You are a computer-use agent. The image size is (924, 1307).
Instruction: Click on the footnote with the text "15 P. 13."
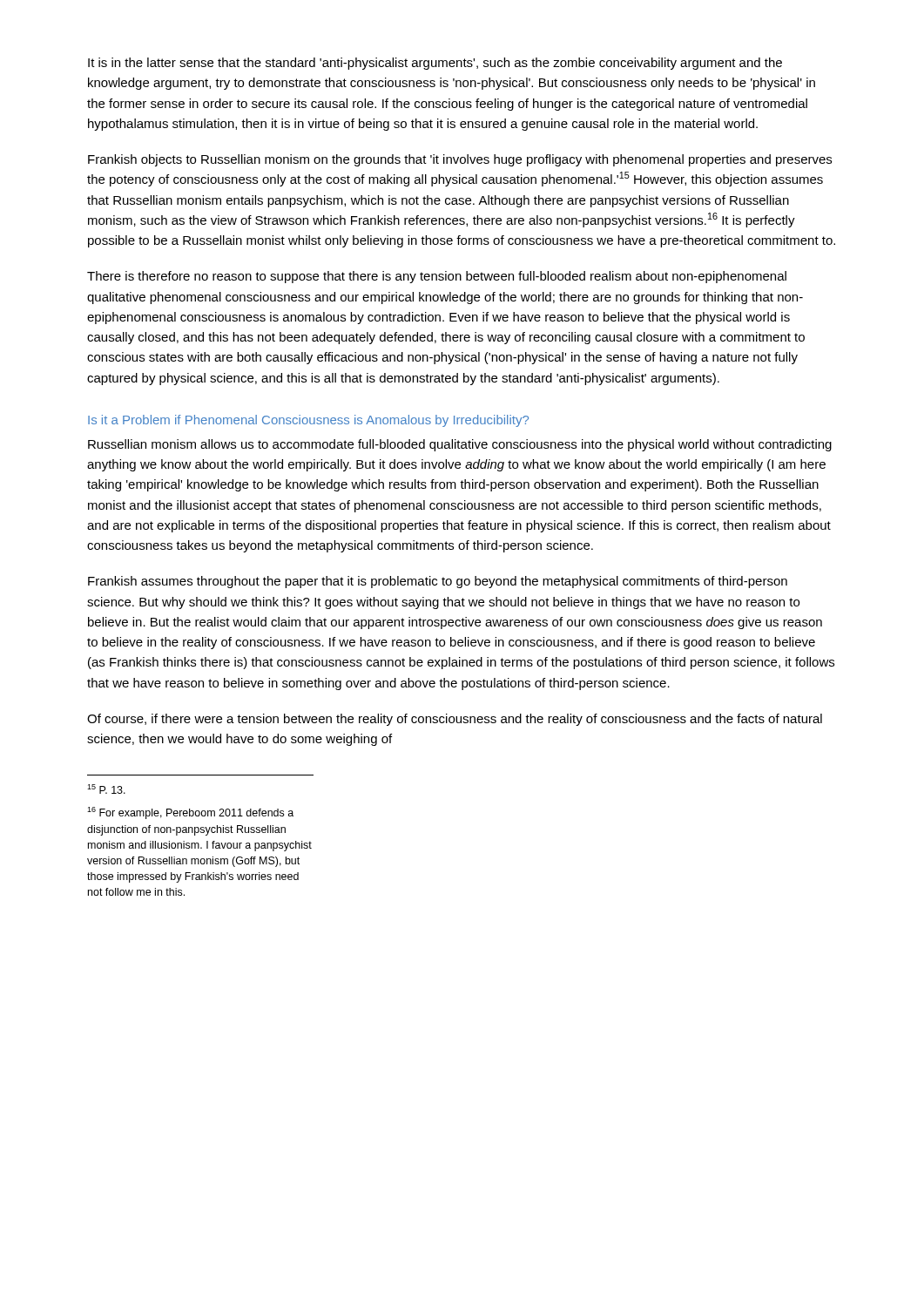pyautogui.click(x=106, y=790)
